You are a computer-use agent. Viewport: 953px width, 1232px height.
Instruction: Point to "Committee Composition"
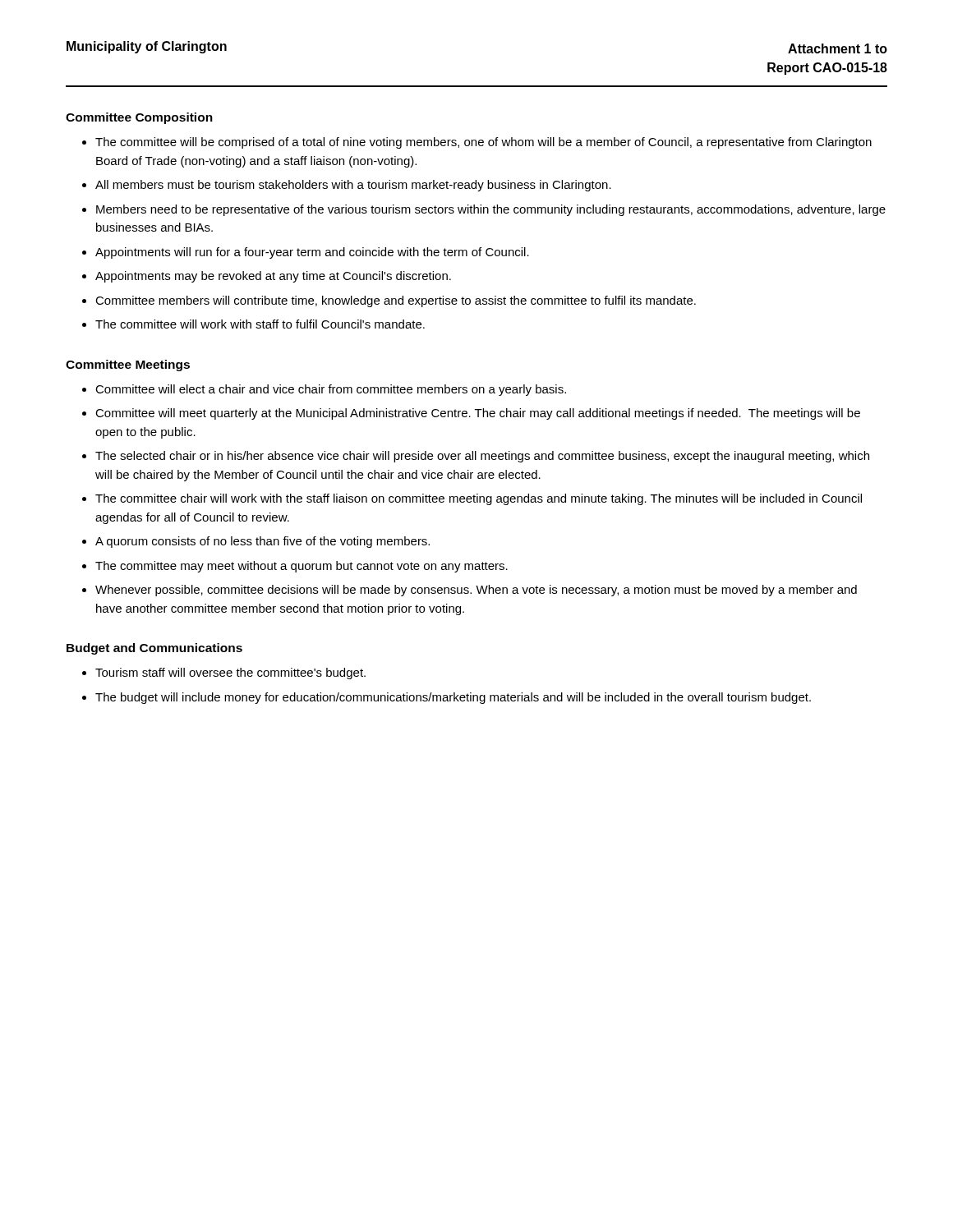[139, 117]
